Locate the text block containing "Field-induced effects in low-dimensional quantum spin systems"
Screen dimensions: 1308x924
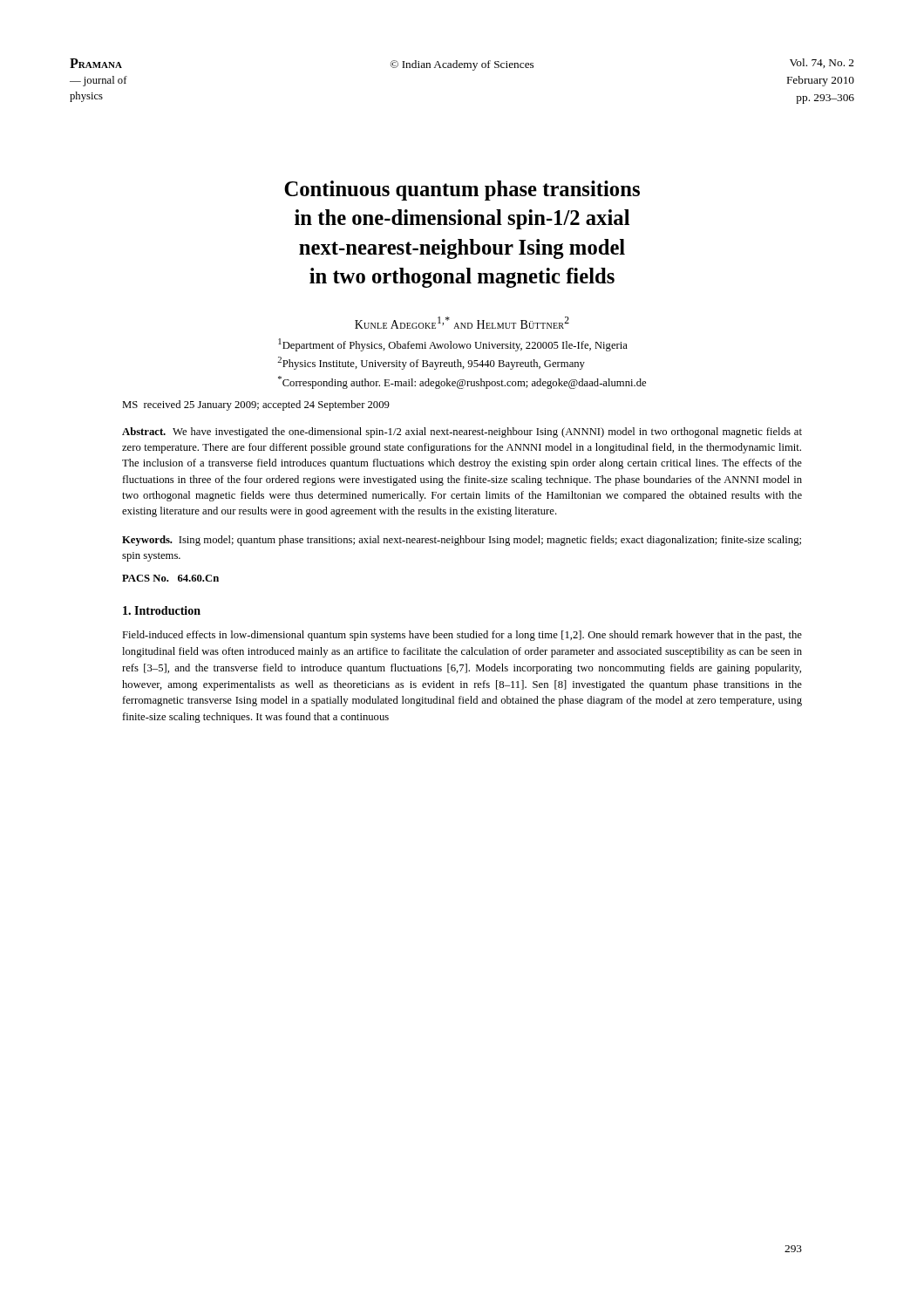(462, 676)
